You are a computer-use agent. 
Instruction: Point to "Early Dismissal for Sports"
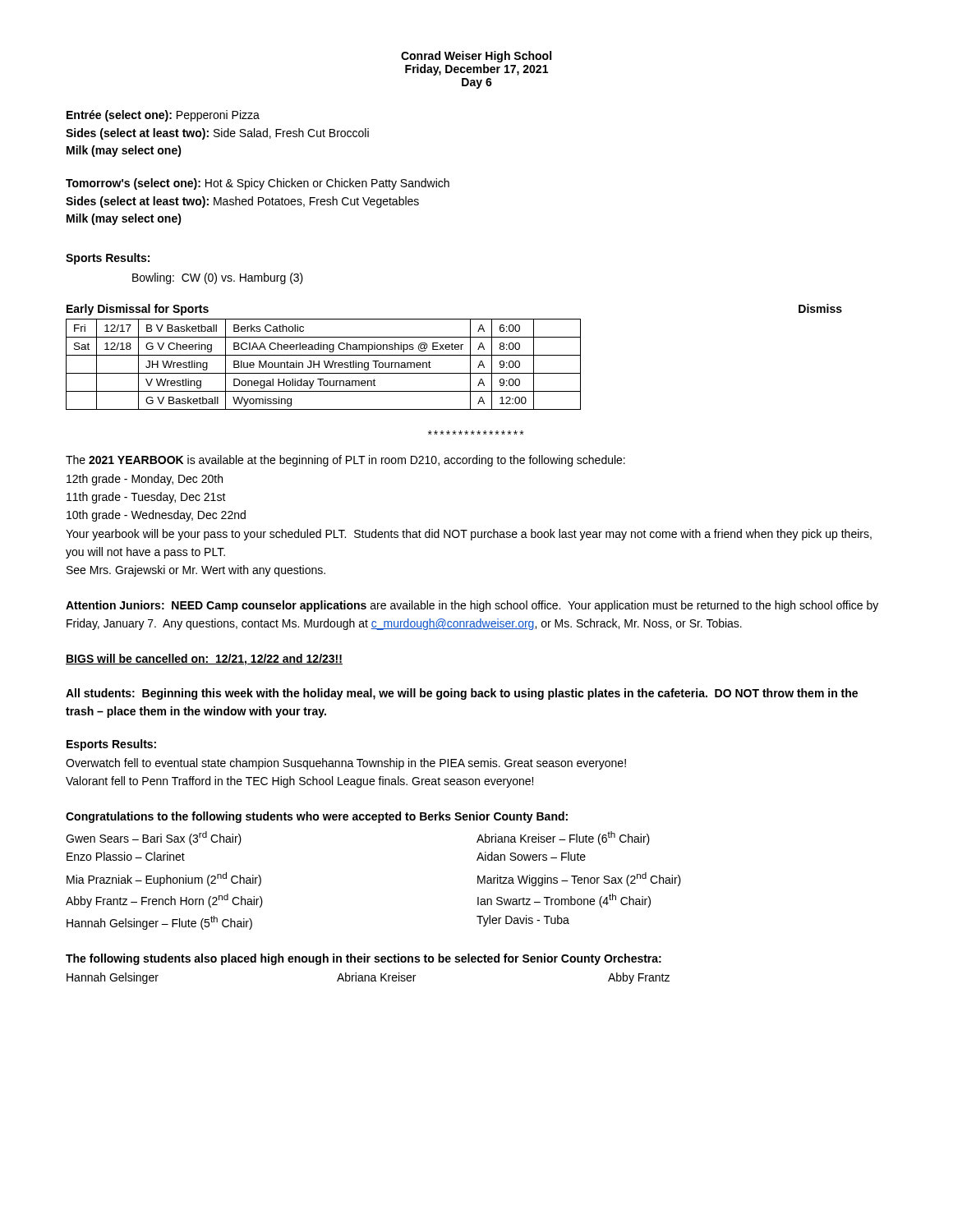(137, 309)
